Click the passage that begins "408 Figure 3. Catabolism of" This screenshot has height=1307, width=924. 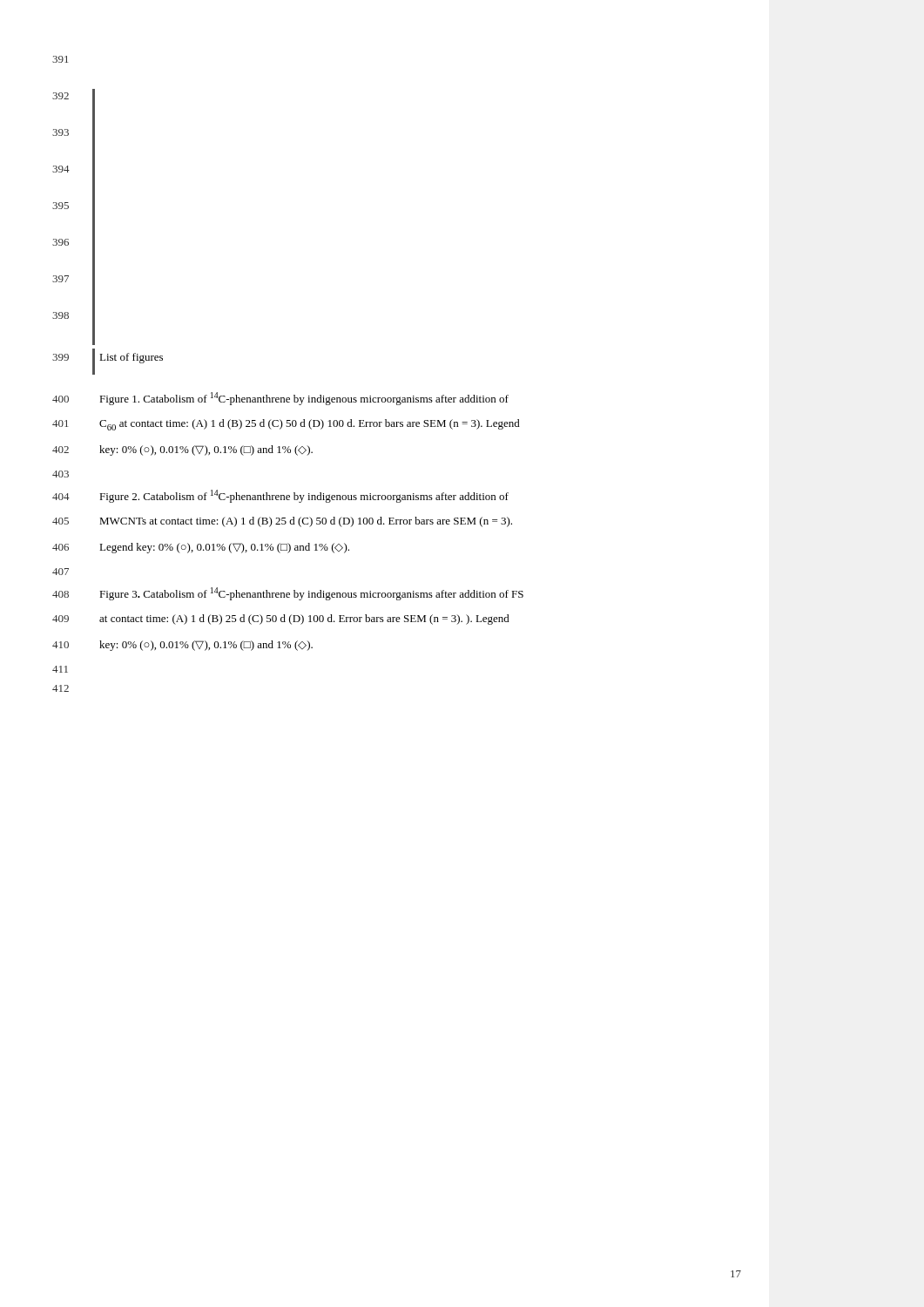383,623
